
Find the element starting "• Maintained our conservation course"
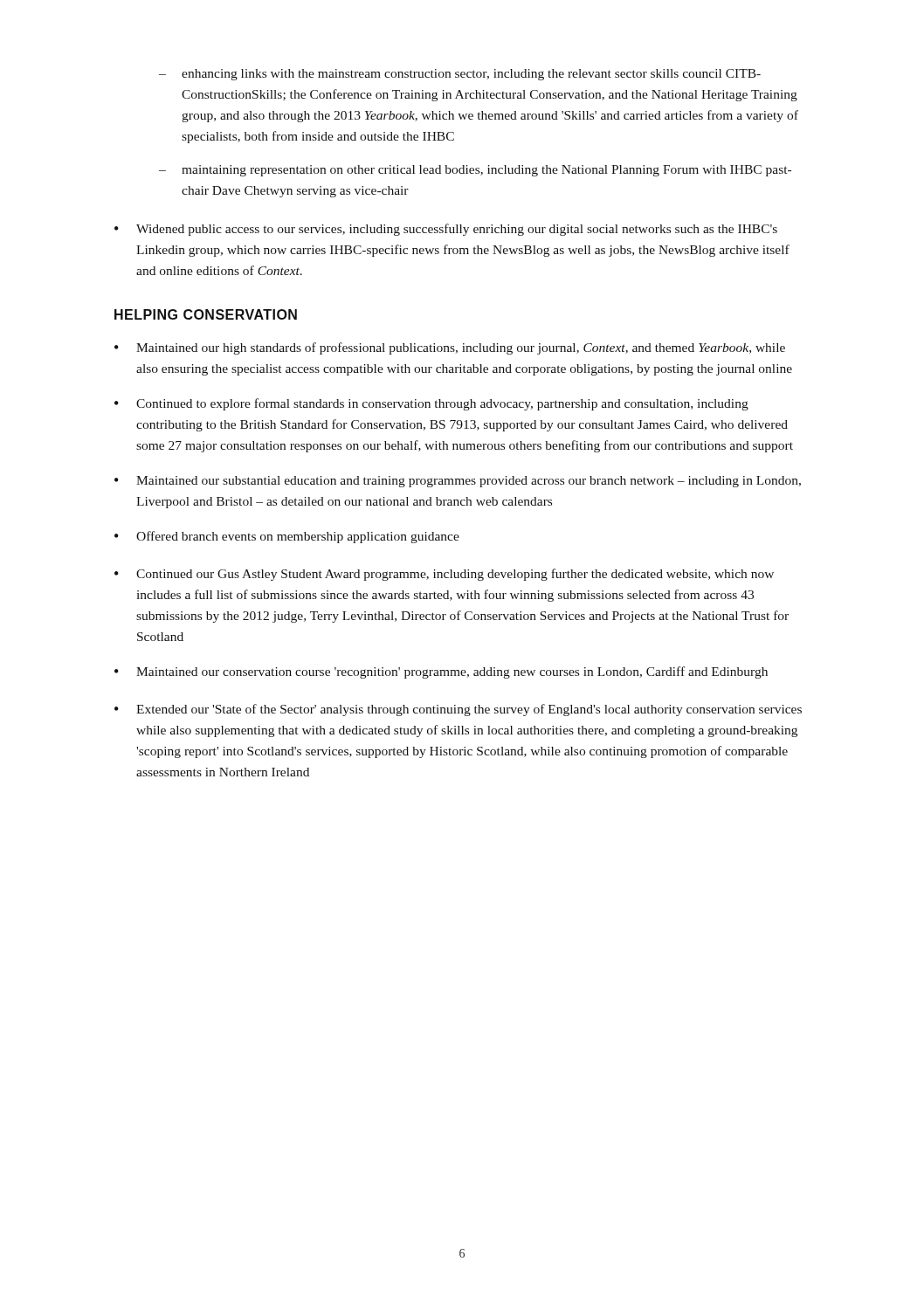[x=462, y=673]
